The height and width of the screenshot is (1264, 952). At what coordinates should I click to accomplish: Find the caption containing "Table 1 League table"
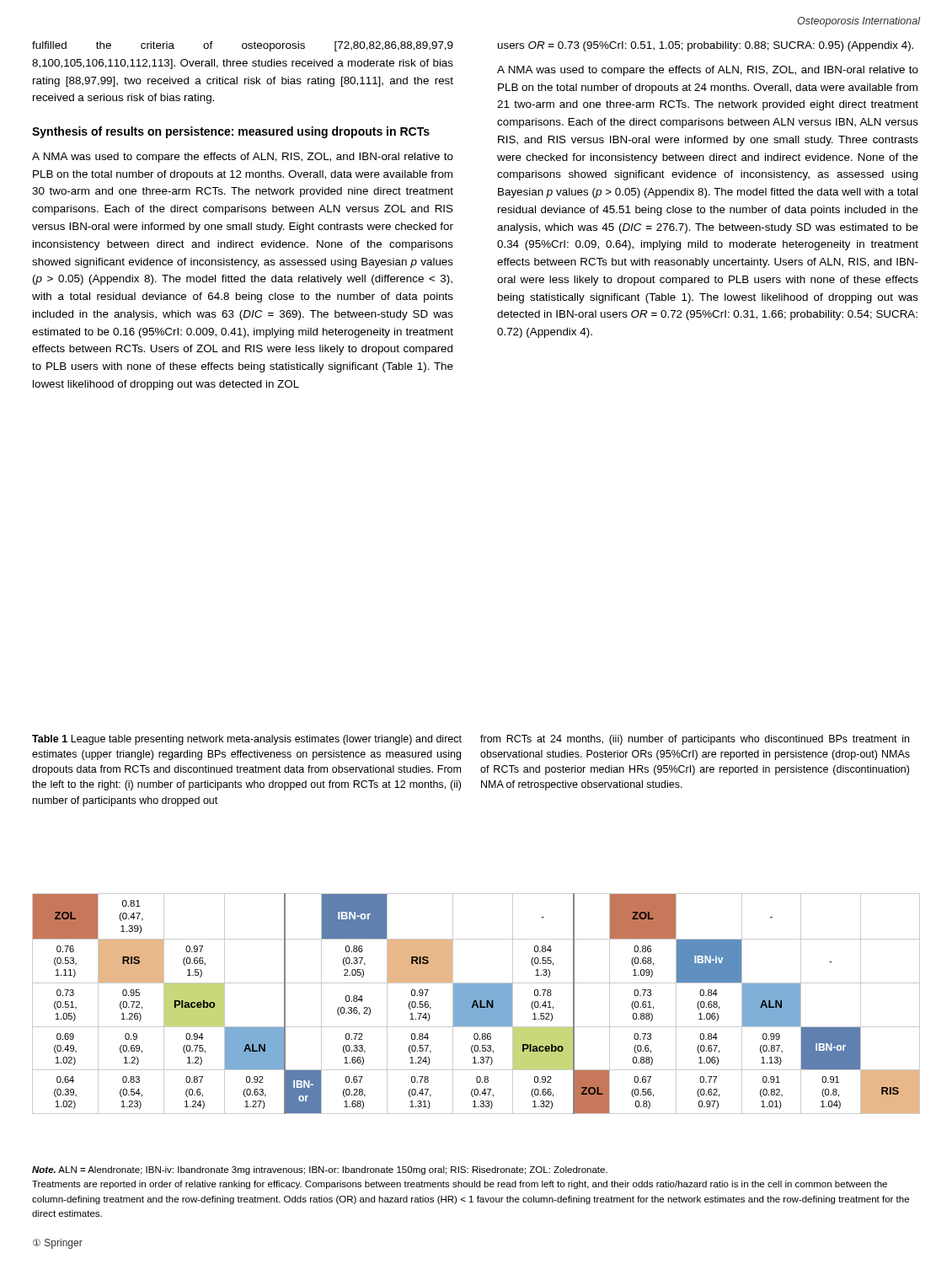pyautogui.click(x=247, y=770)
